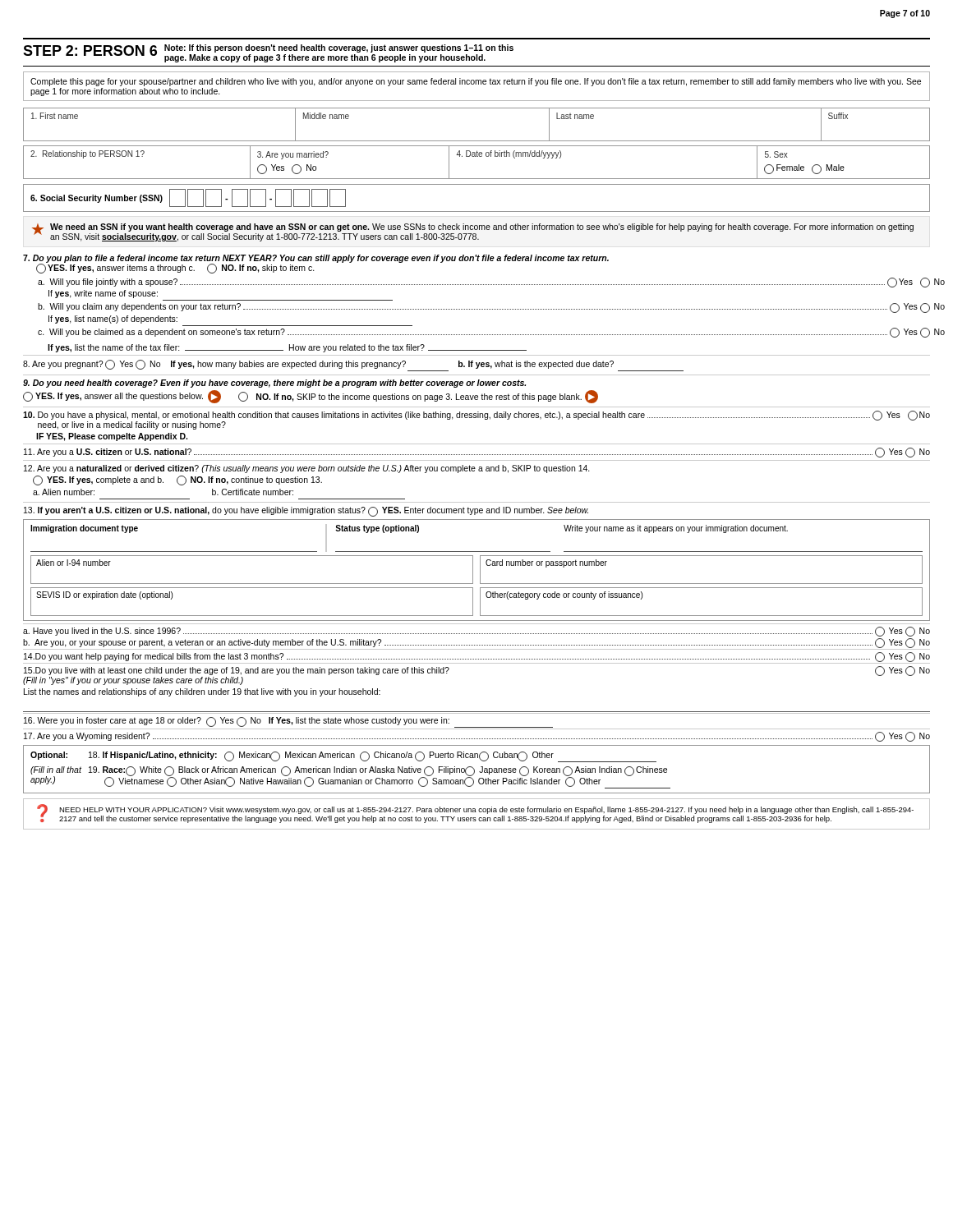
Task: Find the table that mentions "Optional: 18. If Hispanic/Latino,"
Action: [476, 769]
